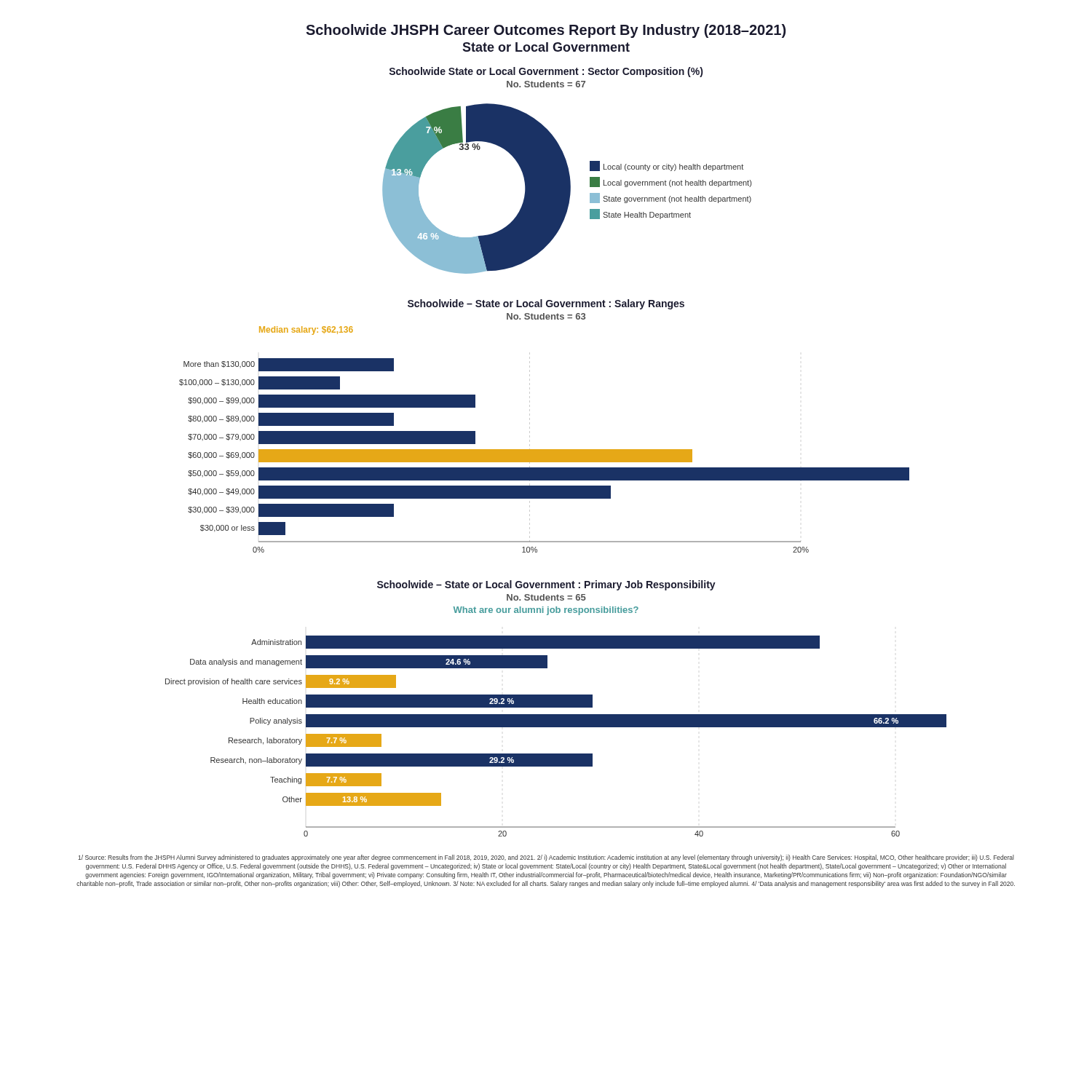The image size is (1092, 1092).
Task: Select the block starting "Schoolwide JHSPH Career Outcomes Report By"
Action: click(x=546, y=30)
